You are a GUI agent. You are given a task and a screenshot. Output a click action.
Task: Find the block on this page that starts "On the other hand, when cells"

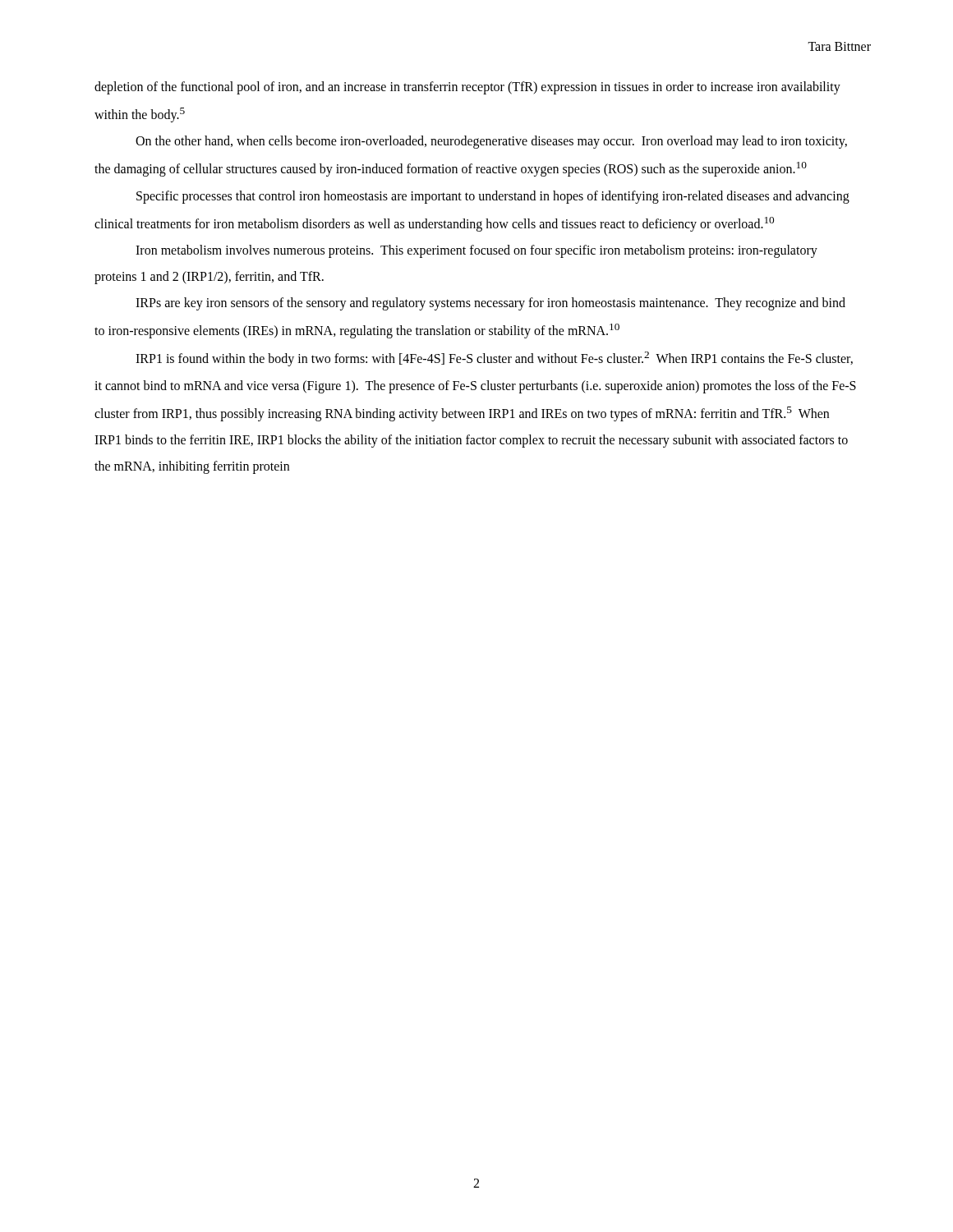click(x=476, y=156)
